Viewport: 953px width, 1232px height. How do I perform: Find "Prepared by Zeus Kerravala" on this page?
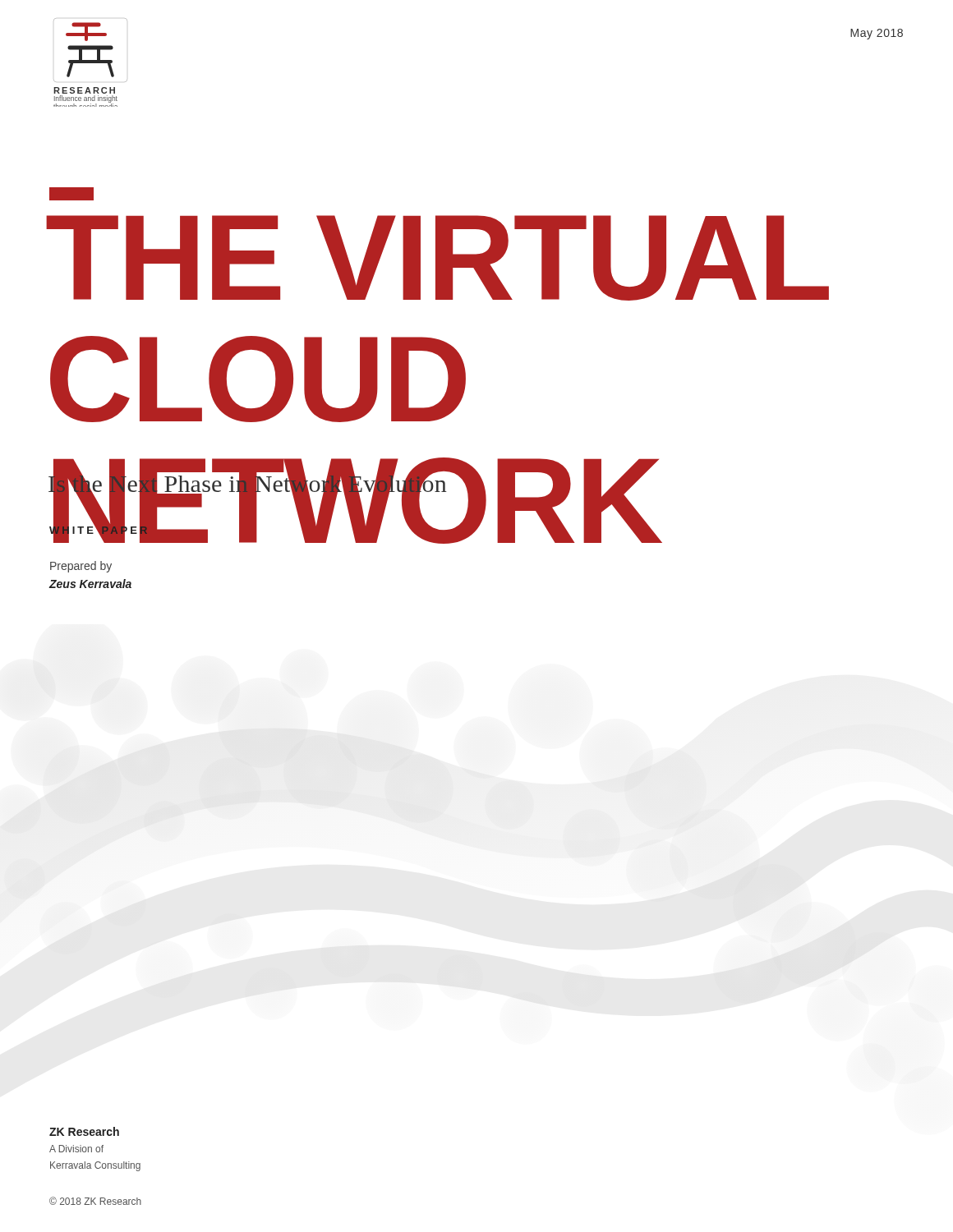[91, 575]
